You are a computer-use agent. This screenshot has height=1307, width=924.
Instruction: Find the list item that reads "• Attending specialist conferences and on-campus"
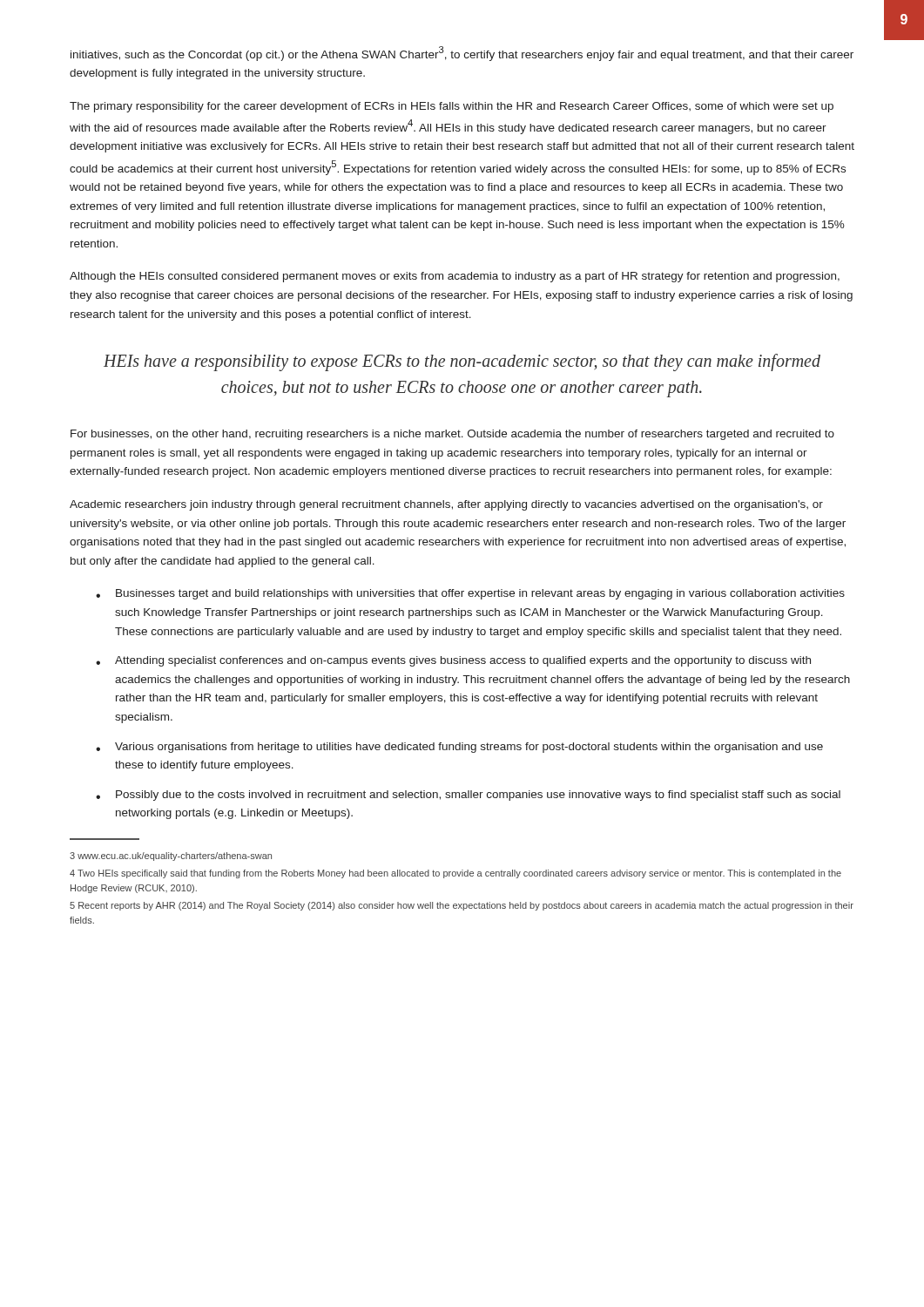pyautogui.click(x=475, y=689)
